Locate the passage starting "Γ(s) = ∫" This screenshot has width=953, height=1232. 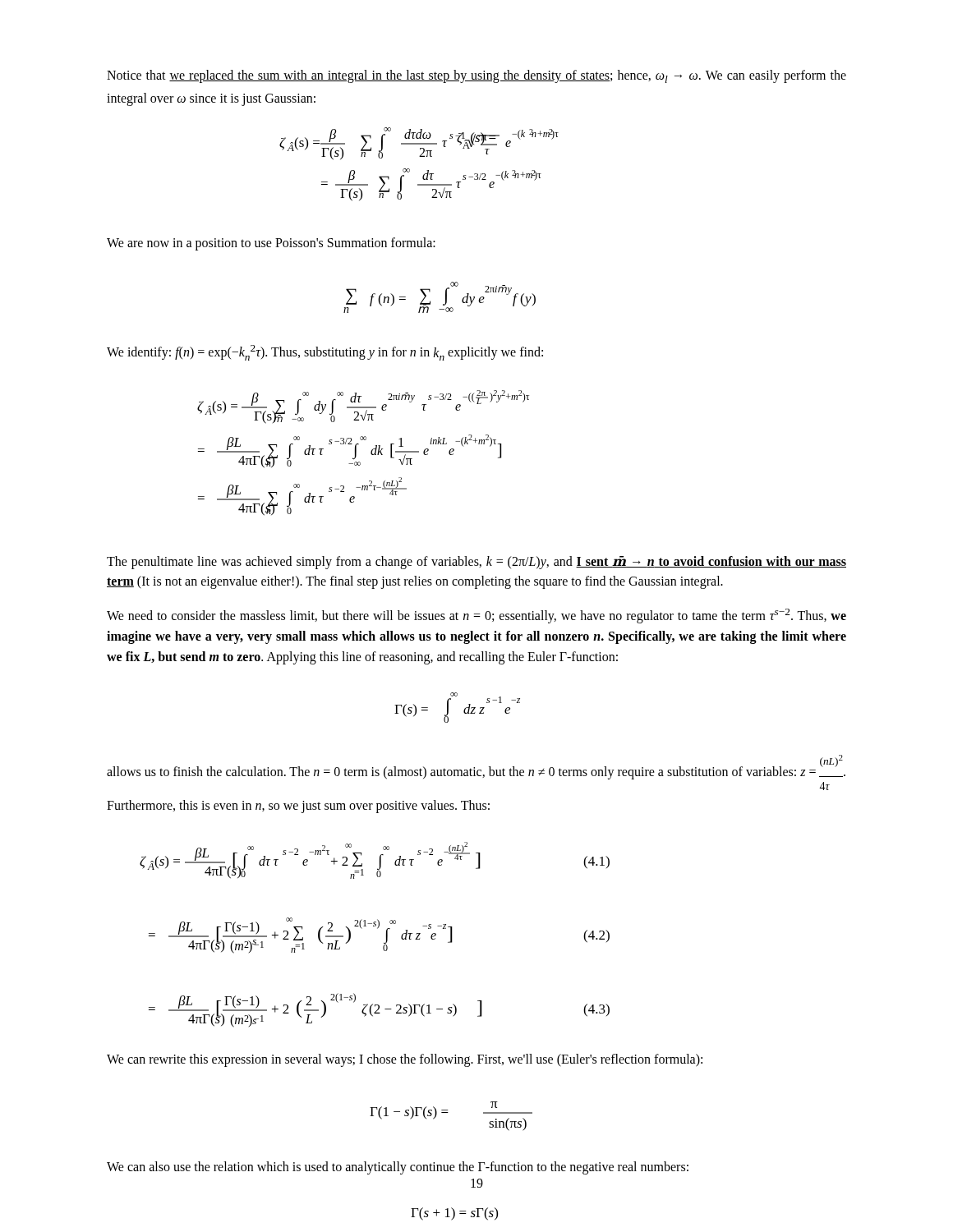[476, 707]
